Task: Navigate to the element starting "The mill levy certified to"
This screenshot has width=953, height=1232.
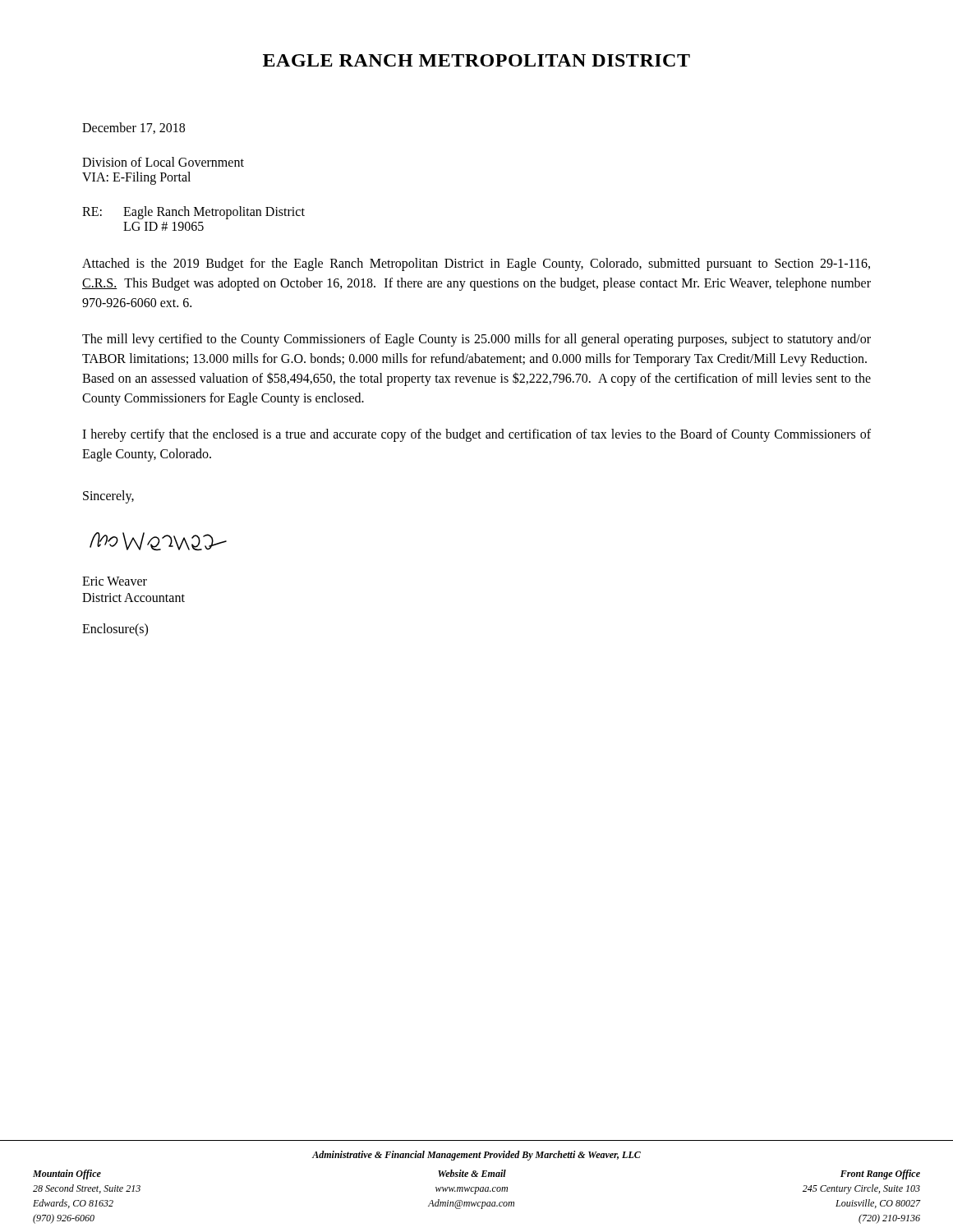Action: pyautogui.click(x=476, y=368)
